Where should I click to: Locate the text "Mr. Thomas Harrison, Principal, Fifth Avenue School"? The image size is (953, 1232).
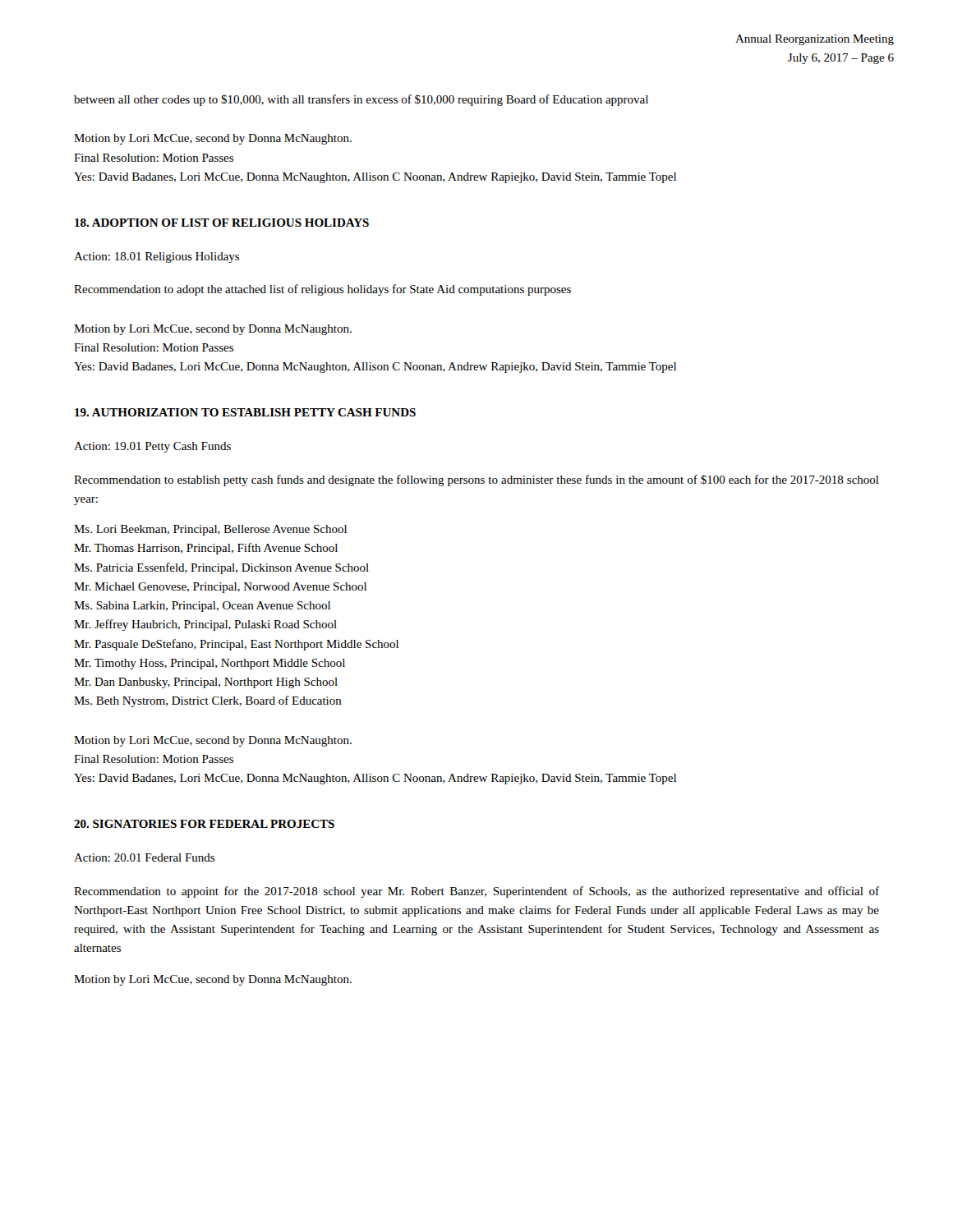pyautogui.click(x=206, y=548)
